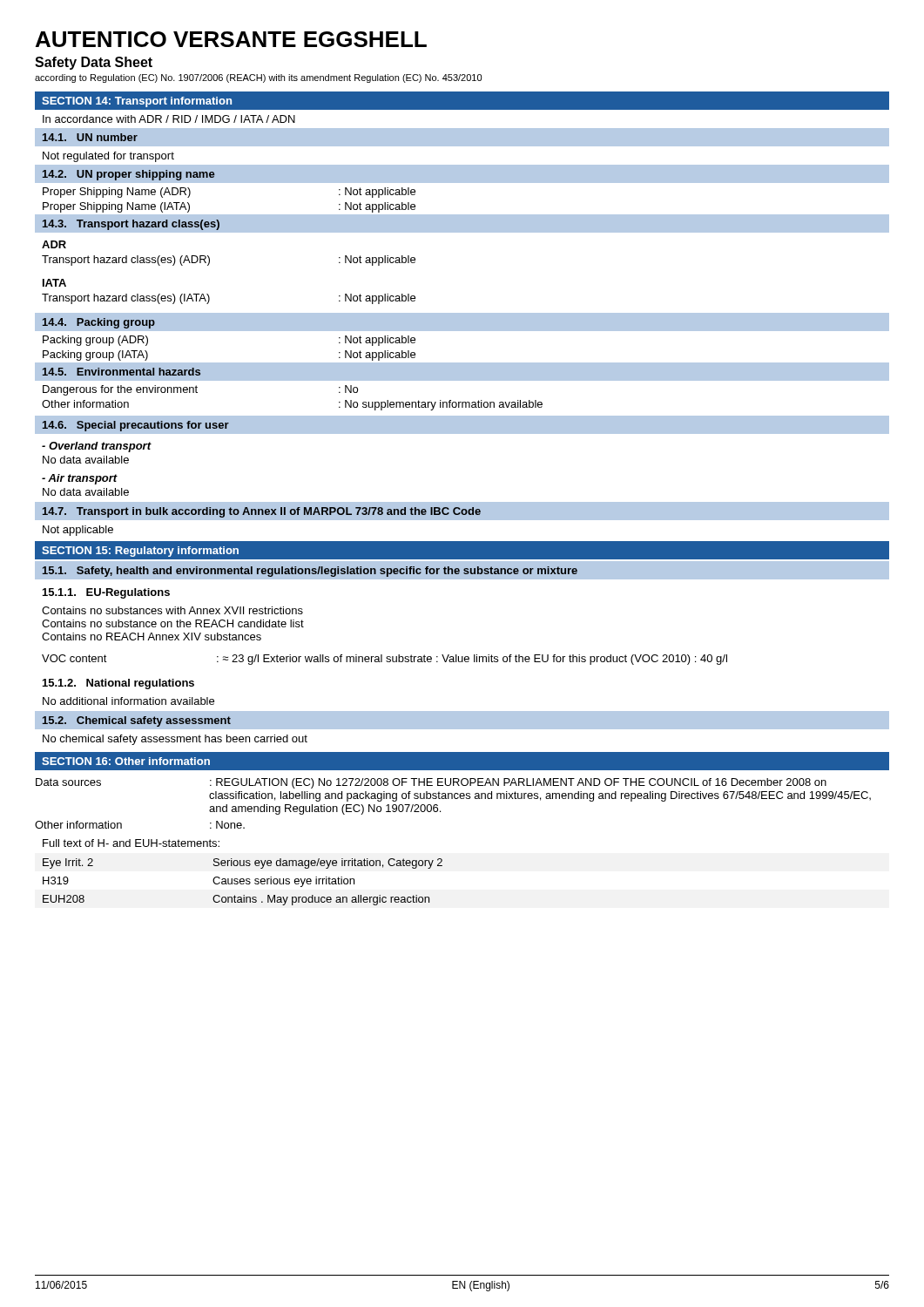Select the text block with the text "Dangerous for the environment"
Image resolution: width=924 pixels, height=1307 pixels.
coord(462,396)
